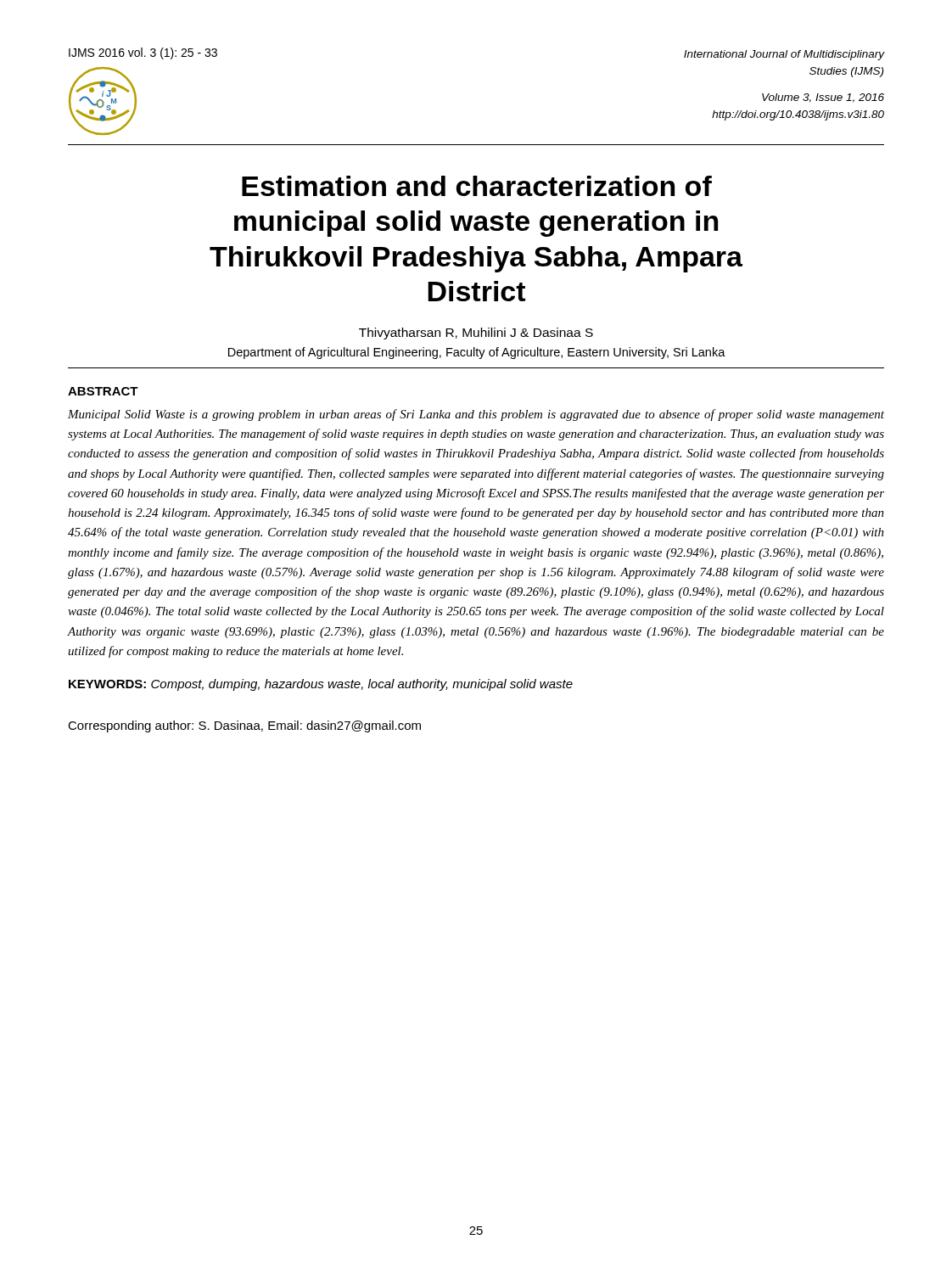The height and width of the screenshot is (1273, 952).
Task: Point to the block beginning "Municipal Solid Waste is a"
Action: click(x=476, y=532)
